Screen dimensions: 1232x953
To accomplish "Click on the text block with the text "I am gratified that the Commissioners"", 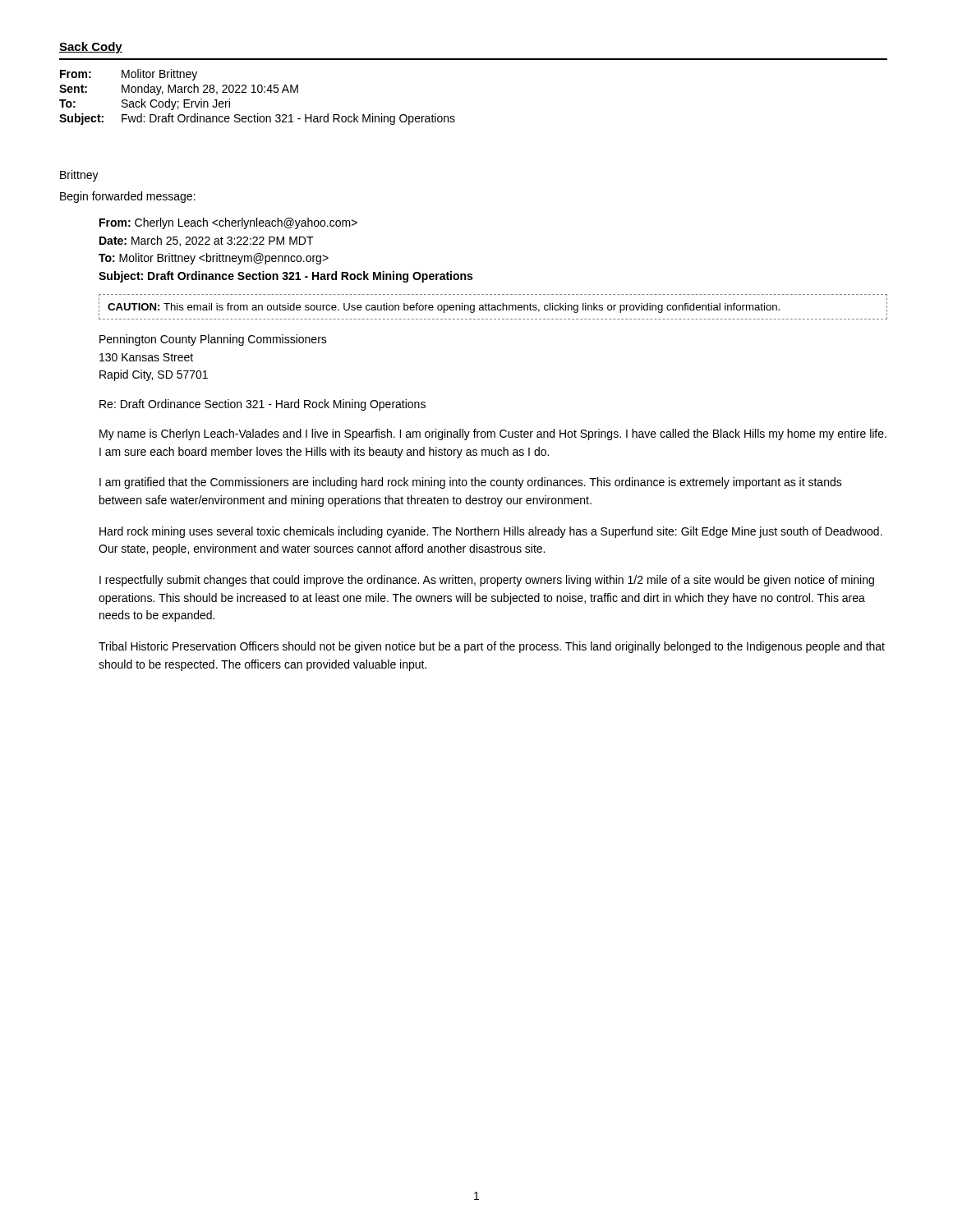I will [470, 491].
